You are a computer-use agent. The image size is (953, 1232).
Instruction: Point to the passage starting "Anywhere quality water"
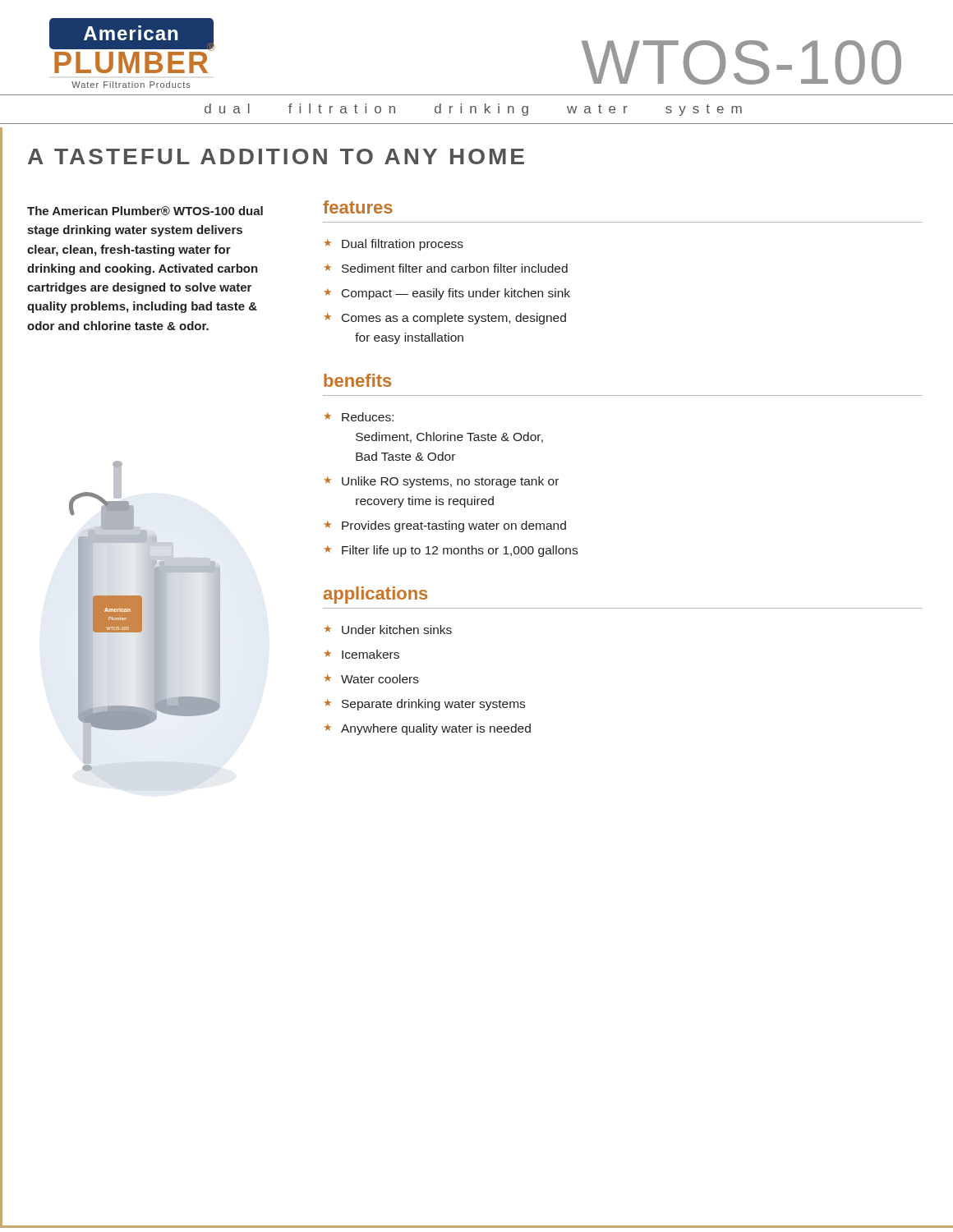click(436, 728)
